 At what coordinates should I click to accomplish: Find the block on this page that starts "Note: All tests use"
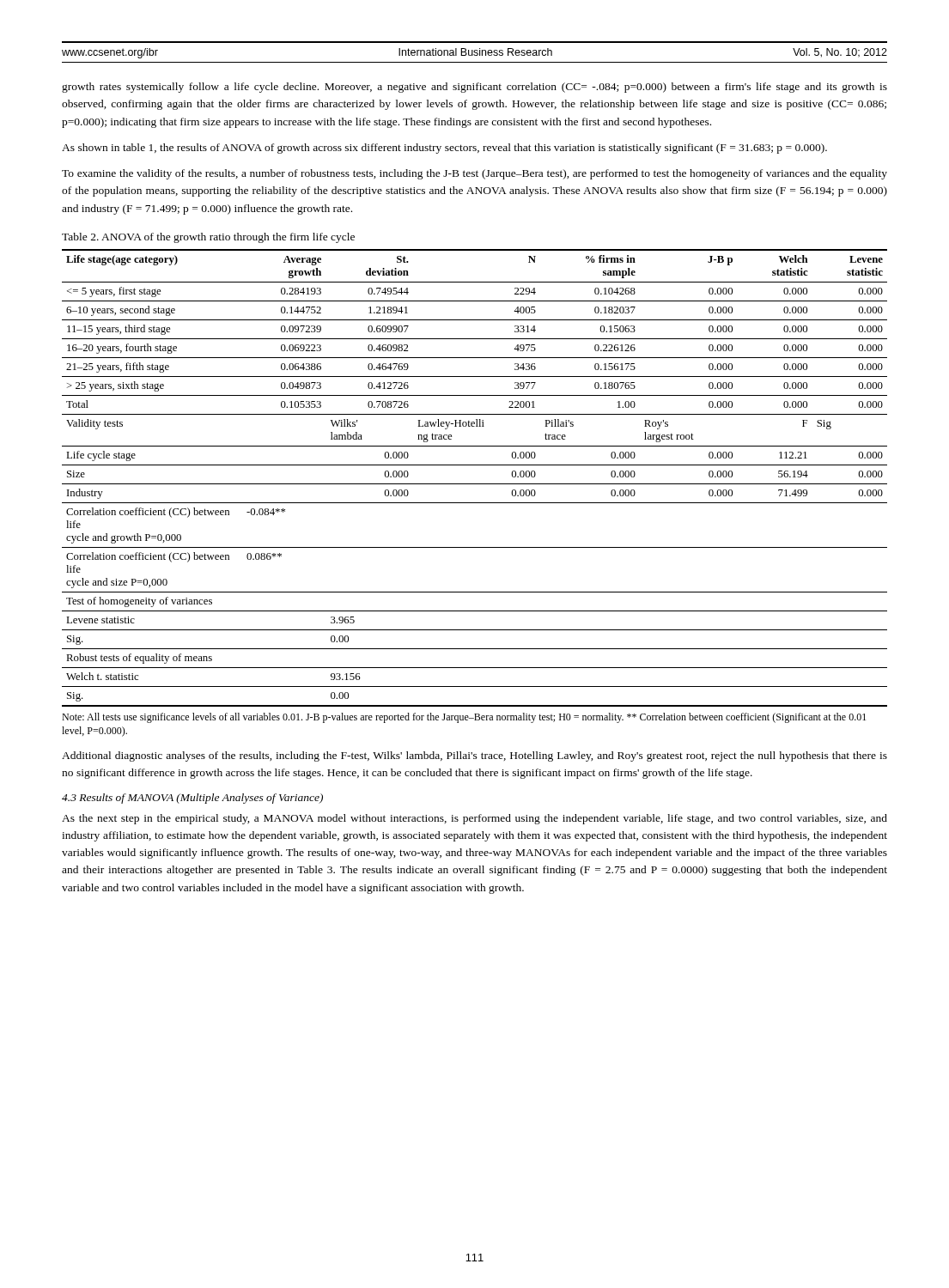tap(464, 724)
